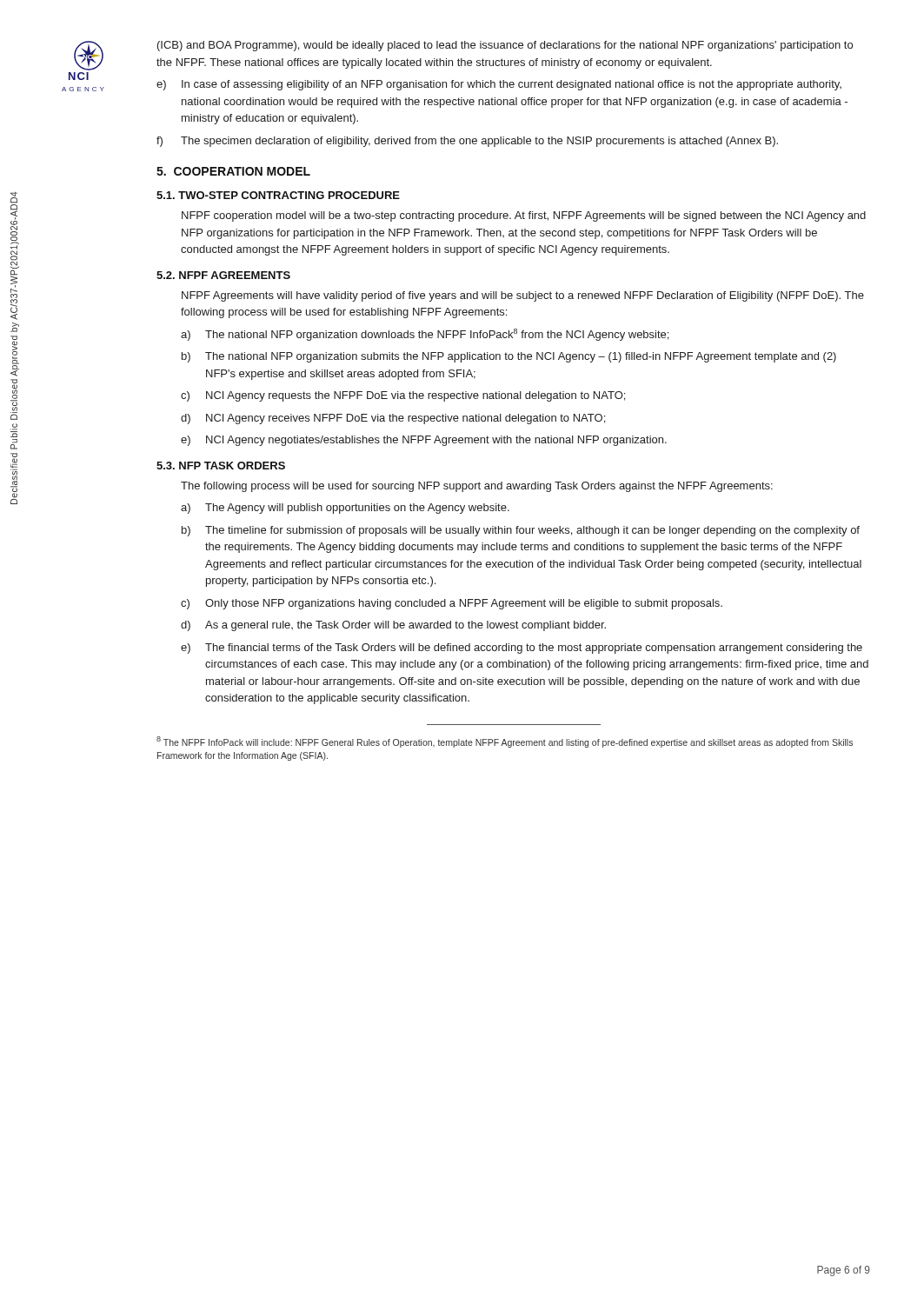Find the passage starting "e) In case of"

(513, 101)
